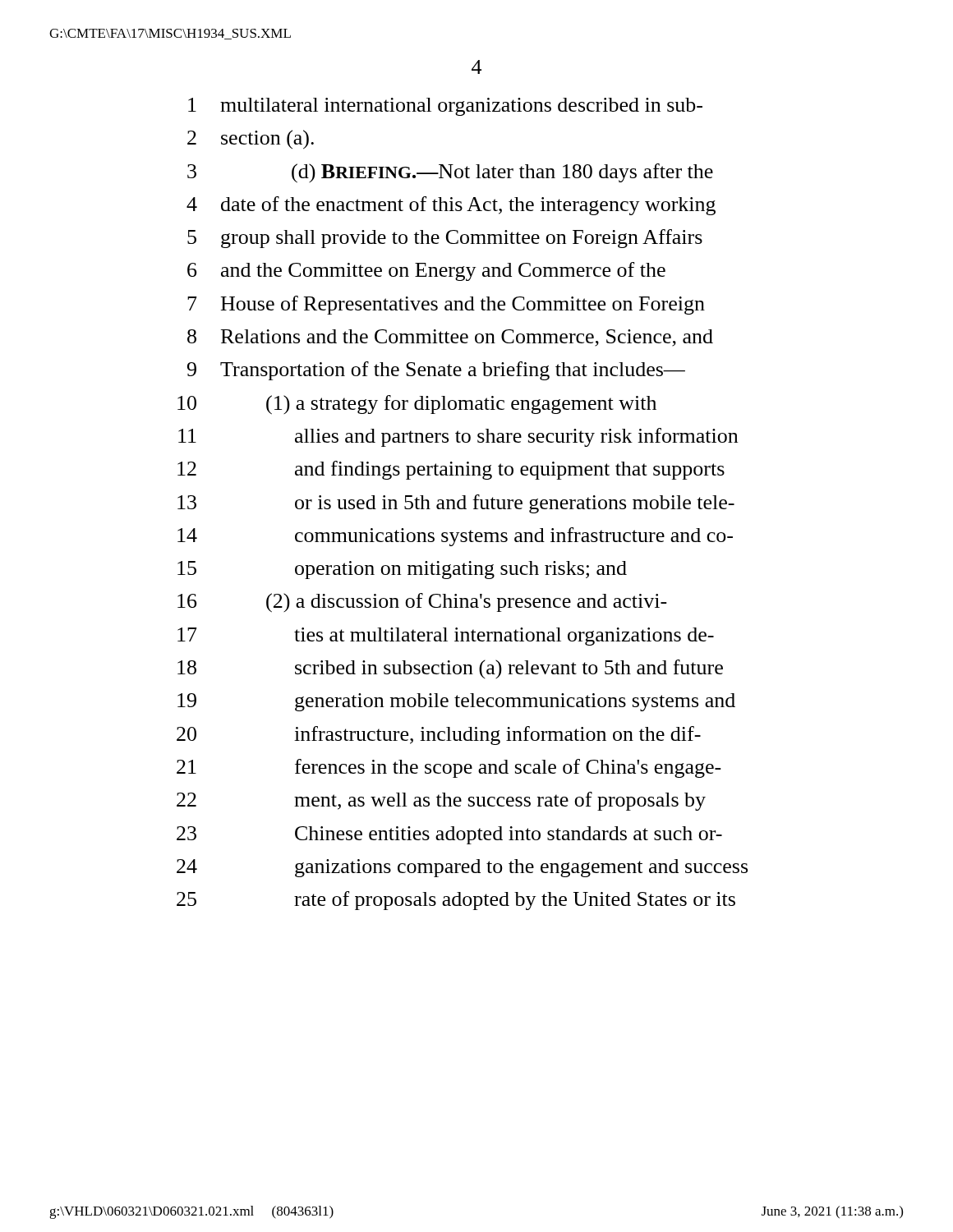Point to the block beginning "10 (1) a strategy for diplomatic engagement"
Viewport: 953px width, 1232px height.
513,486
